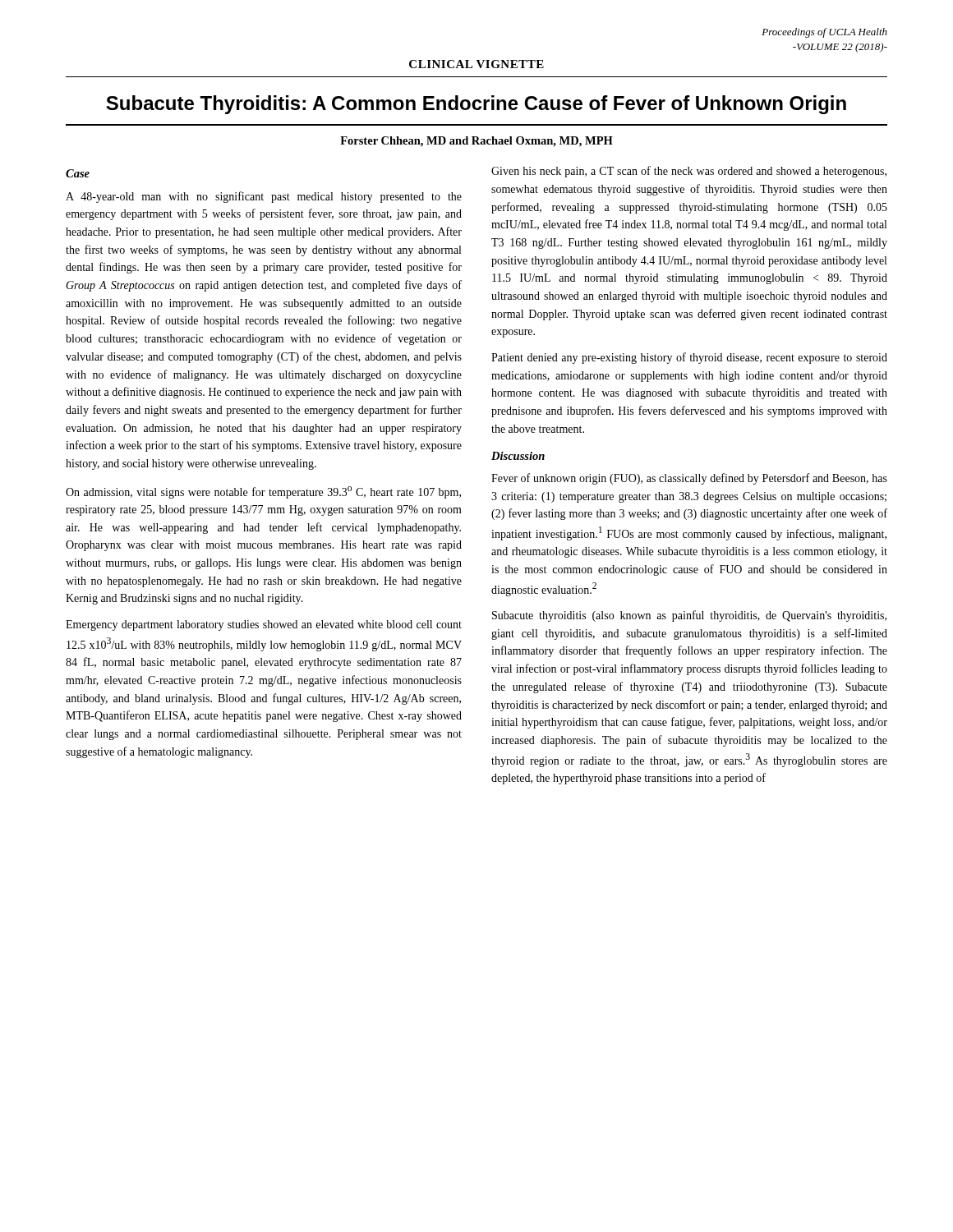Where does it say "CLINICAL VIGNETTE"?
The width and height of the screenshot is (953, 1232).
coord(476,64)
